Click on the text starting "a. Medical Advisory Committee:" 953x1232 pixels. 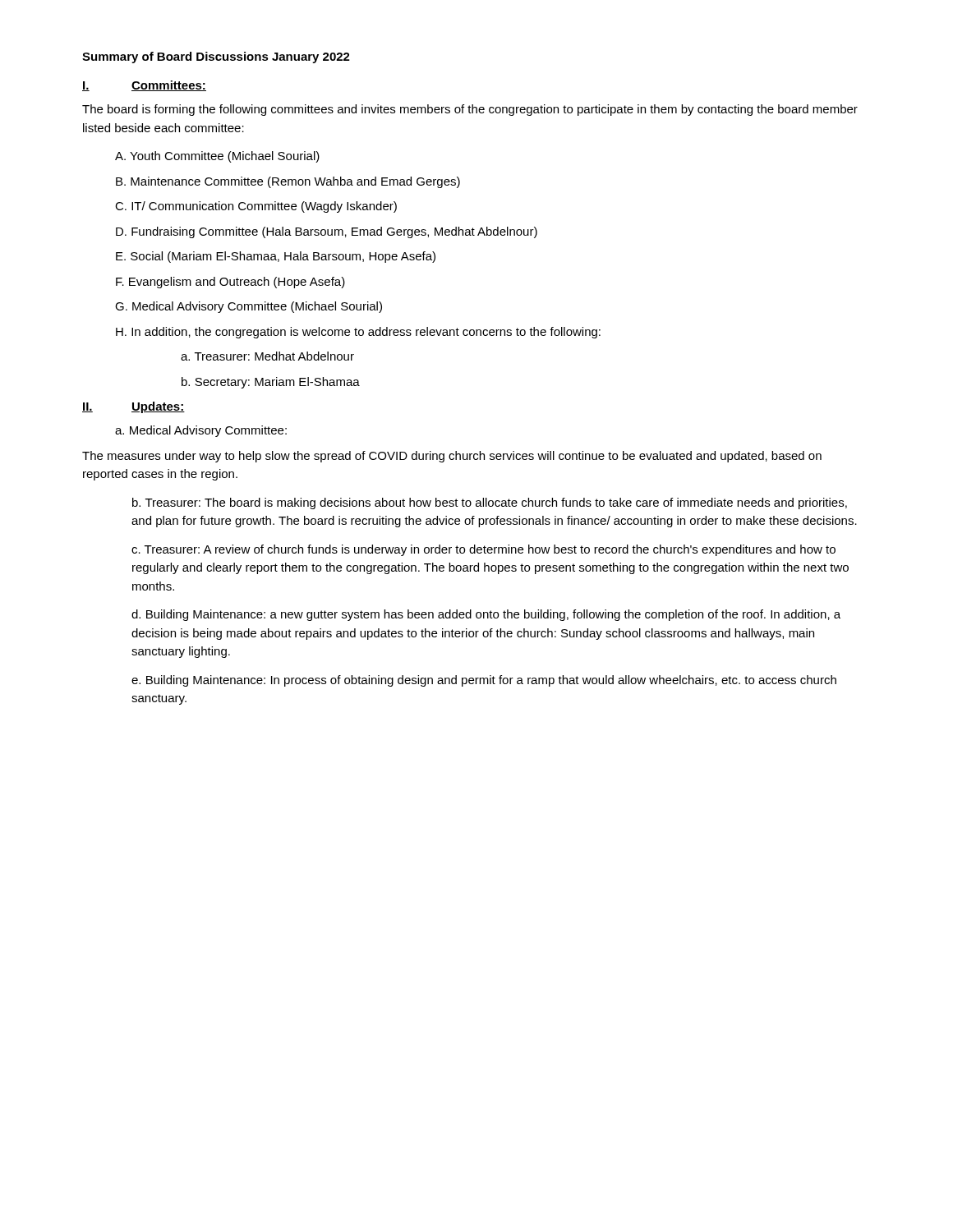tap(201, 430)
